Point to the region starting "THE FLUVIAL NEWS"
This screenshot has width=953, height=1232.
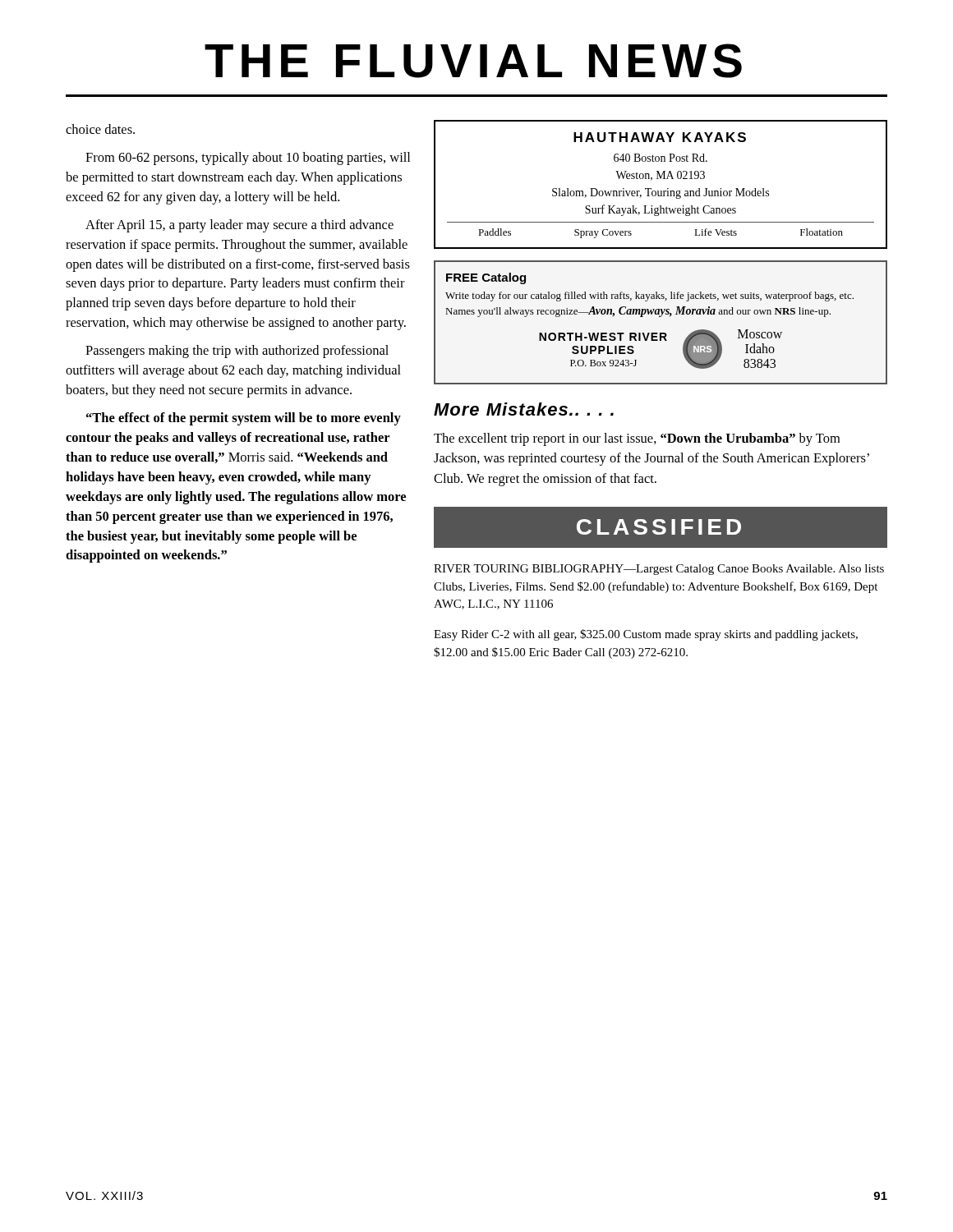point(476,65)
